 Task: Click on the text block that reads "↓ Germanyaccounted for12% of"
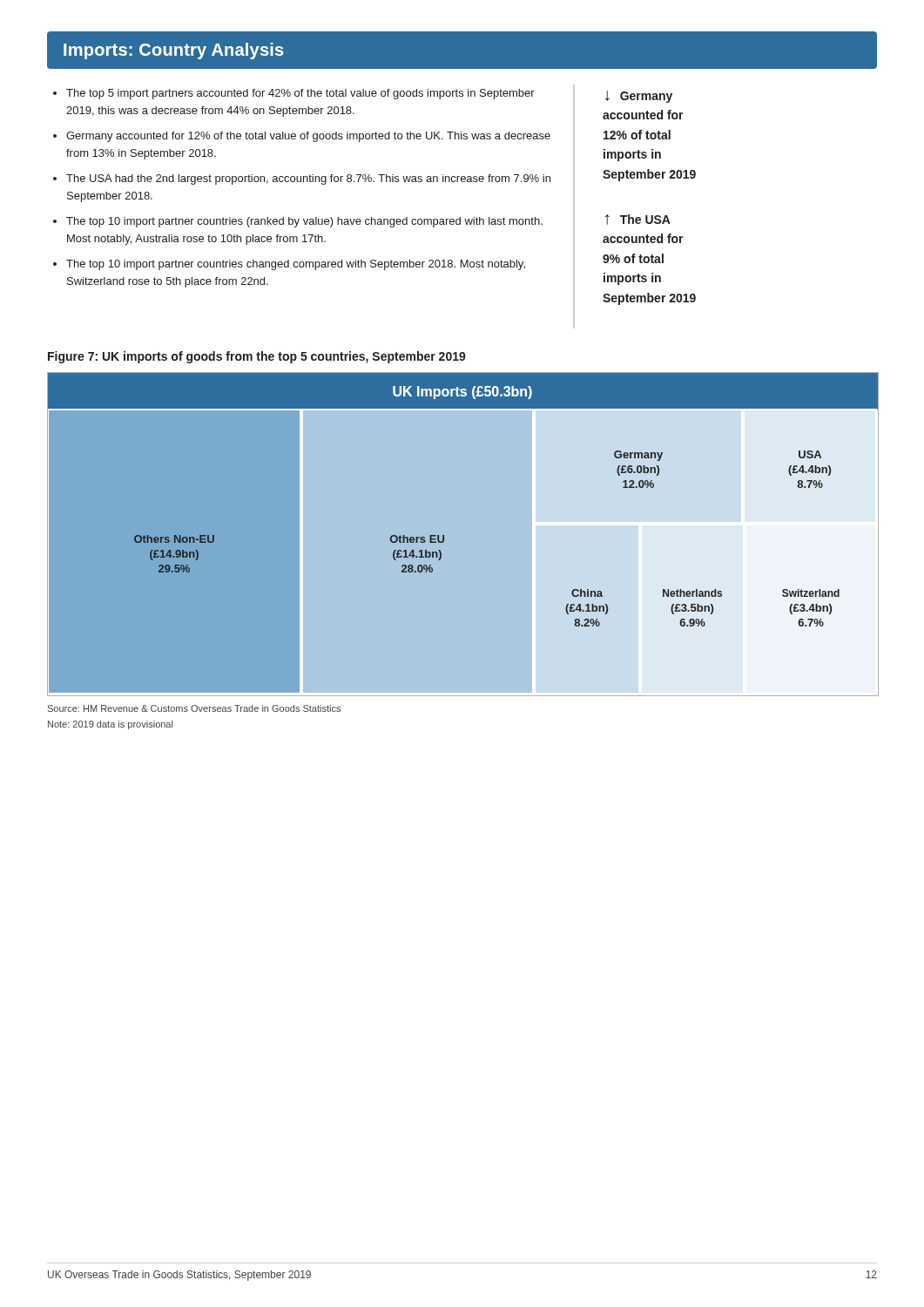click(x=649, y=133)
